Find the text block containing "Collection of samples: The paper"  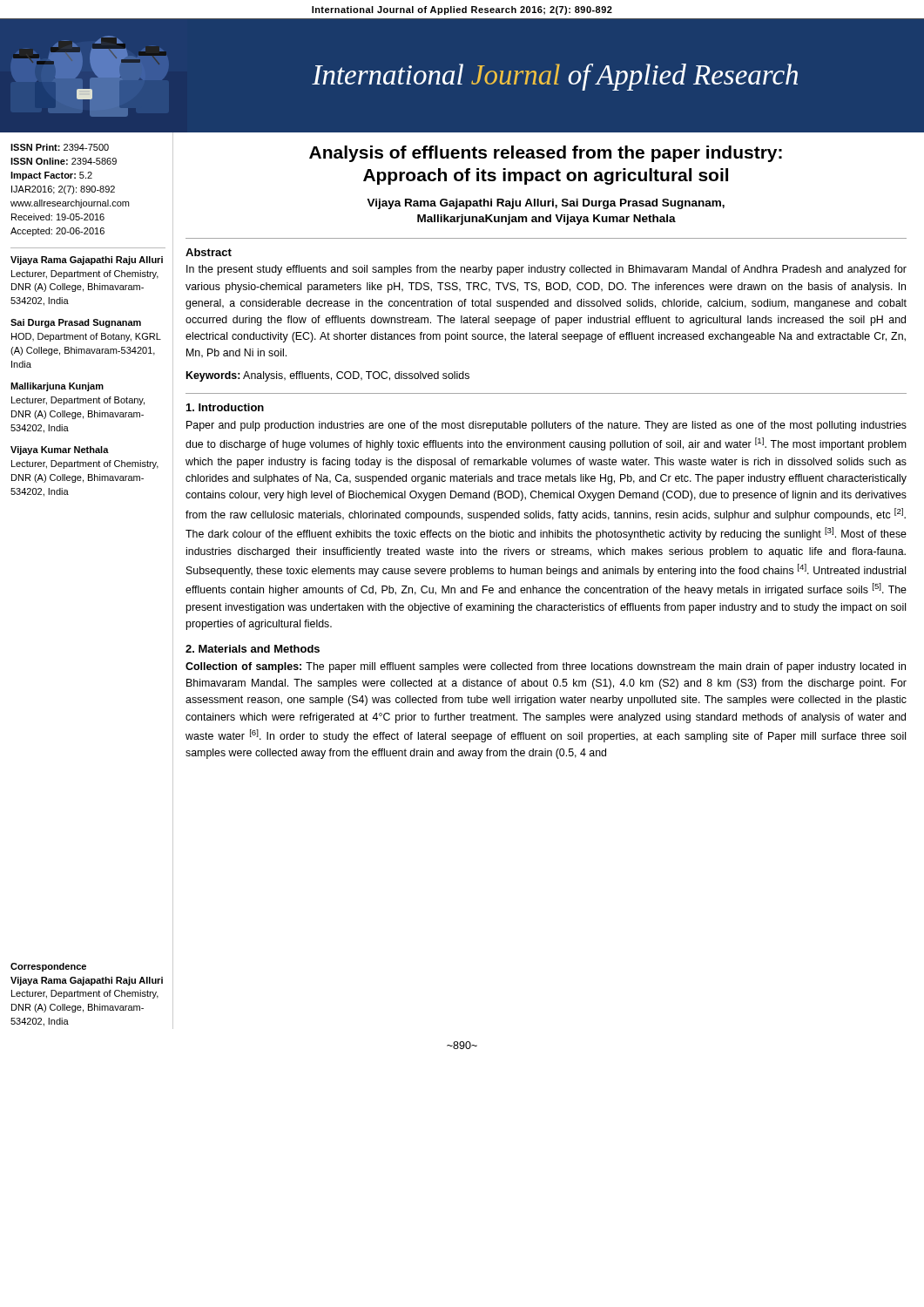click(x=546, y=710)
